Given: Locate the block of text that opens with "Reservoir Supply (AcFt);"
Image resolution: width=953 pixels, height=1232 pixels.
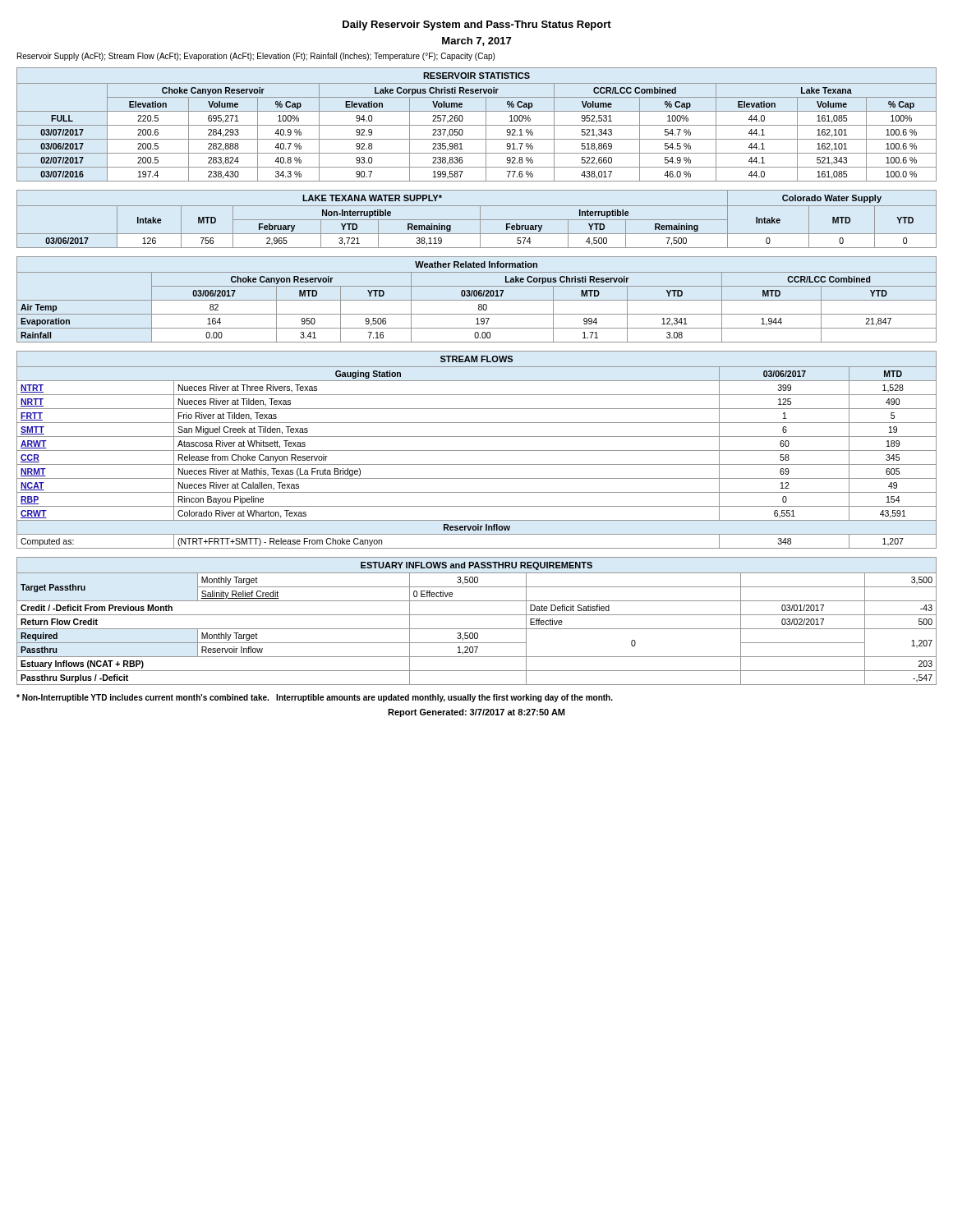Looking at the screenshot, I should click(x=256, y=56).
